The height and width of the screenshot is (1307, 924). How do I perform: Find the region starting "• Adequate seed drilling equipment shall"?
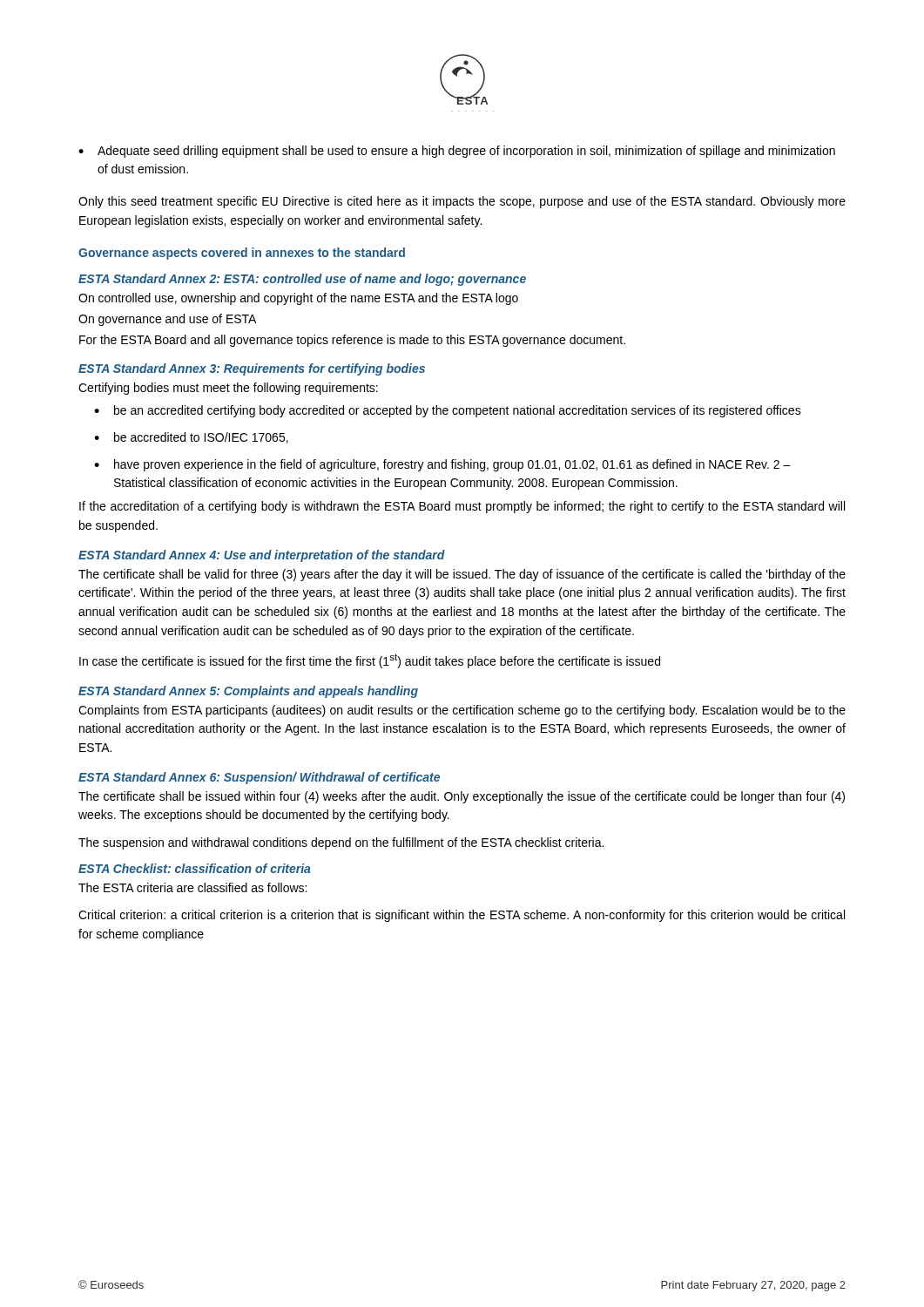[x=462, y=160]
